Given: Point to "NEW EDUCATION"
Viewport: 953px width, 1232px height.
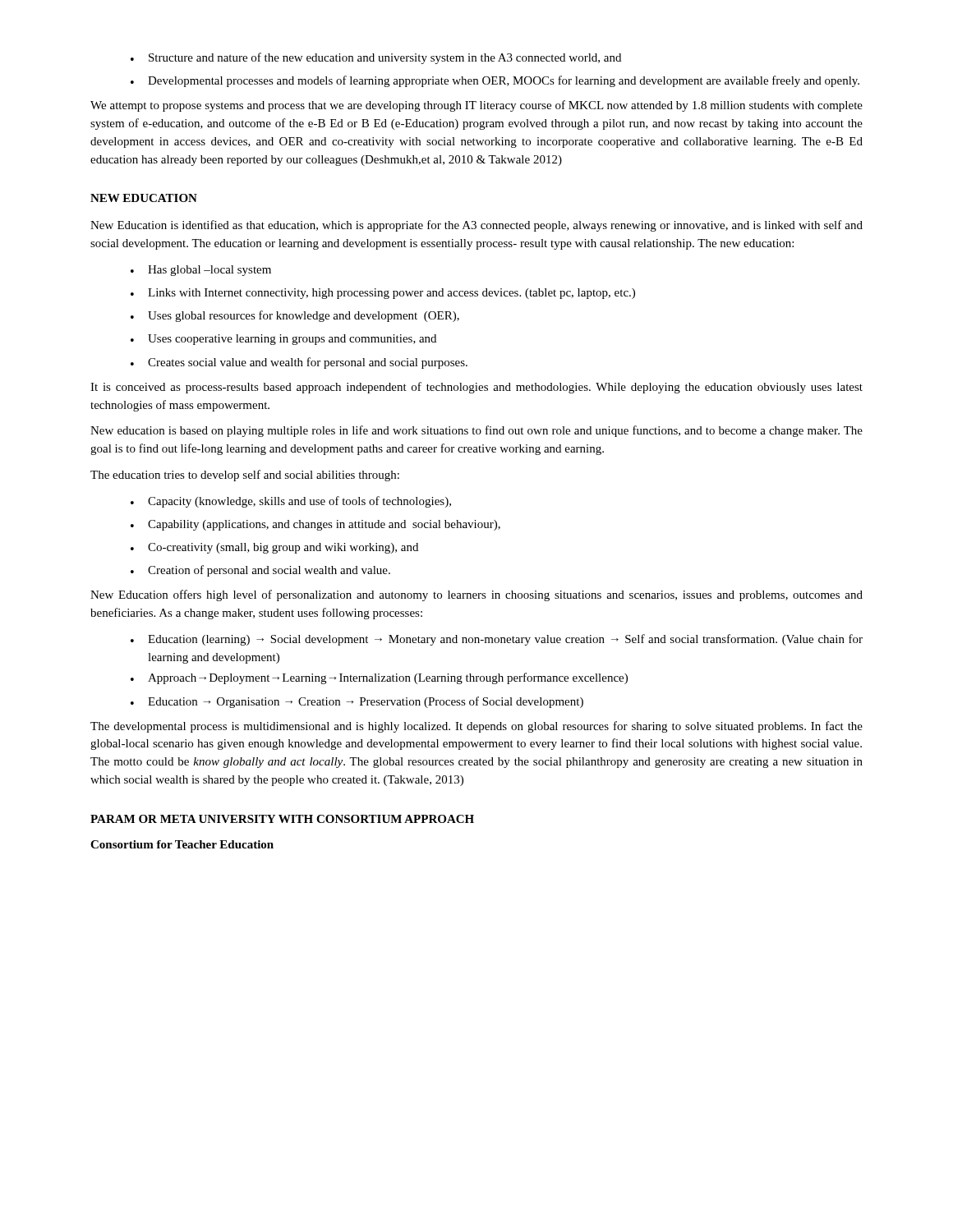Looking at the screenshot, I should [x=144, y=198].
